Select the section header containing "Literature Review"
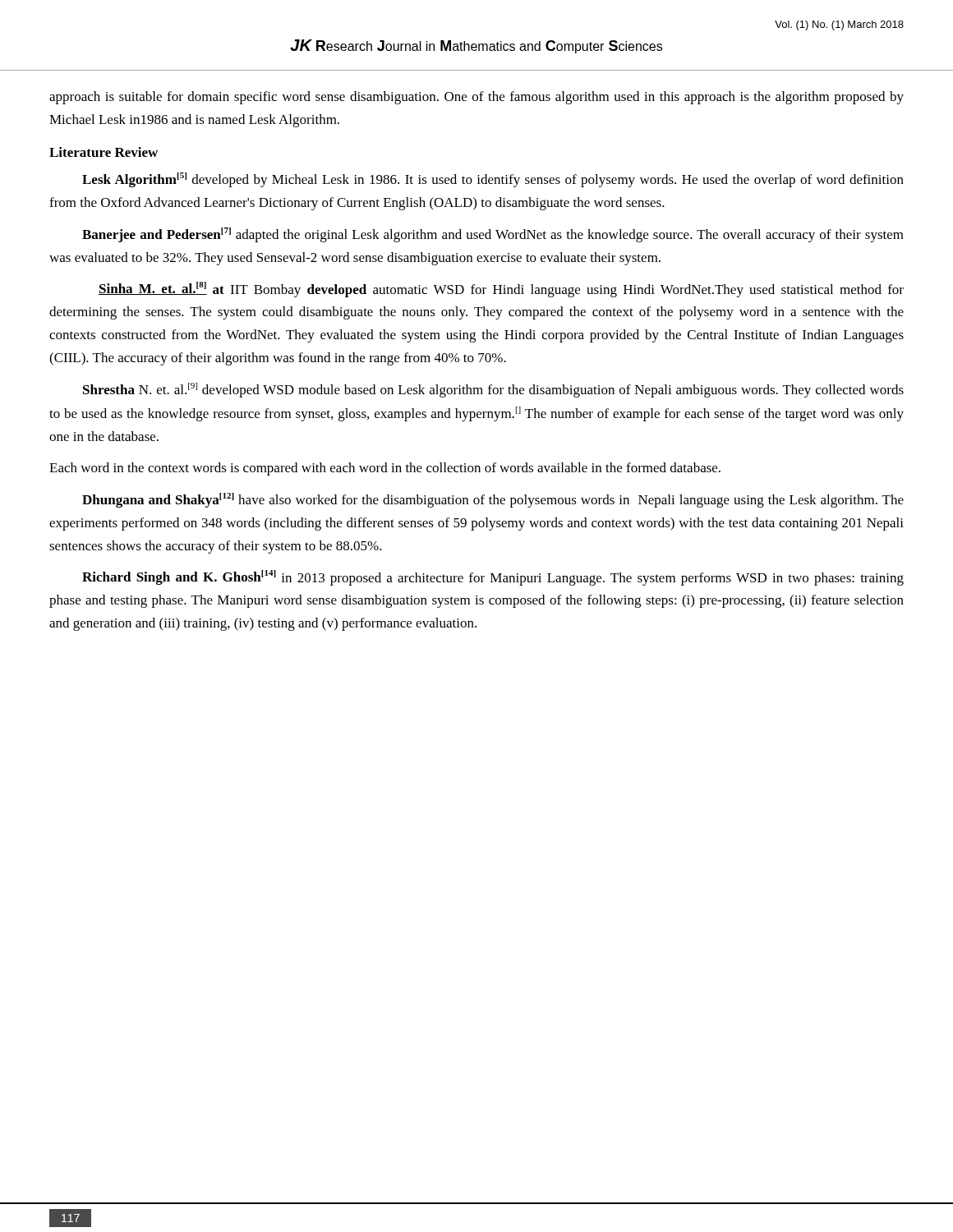This screenshot has height=1232, width=953. point(104,152)
